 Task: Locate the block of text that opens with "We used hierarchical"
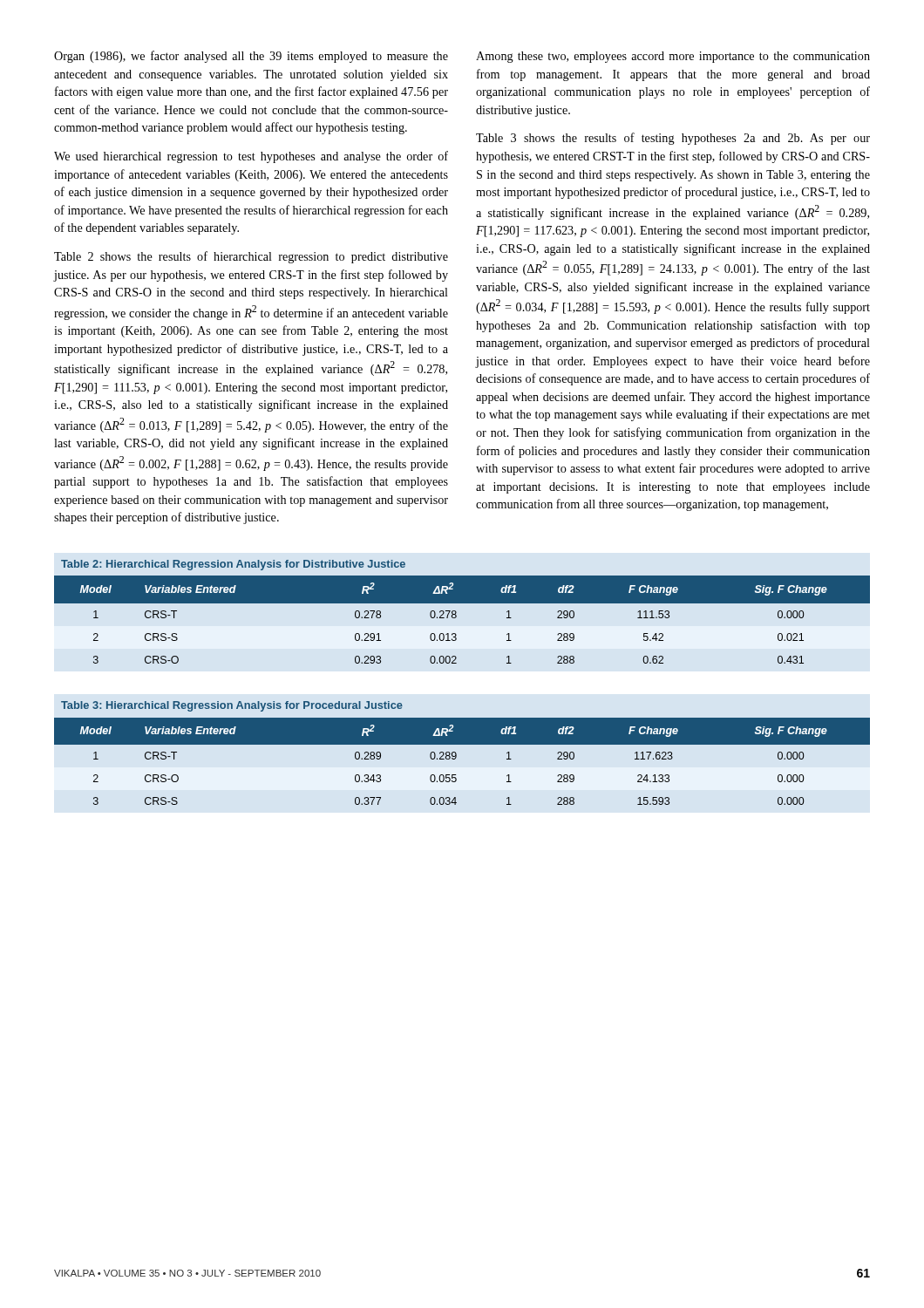pyautogui.click(x=251, y=192)
